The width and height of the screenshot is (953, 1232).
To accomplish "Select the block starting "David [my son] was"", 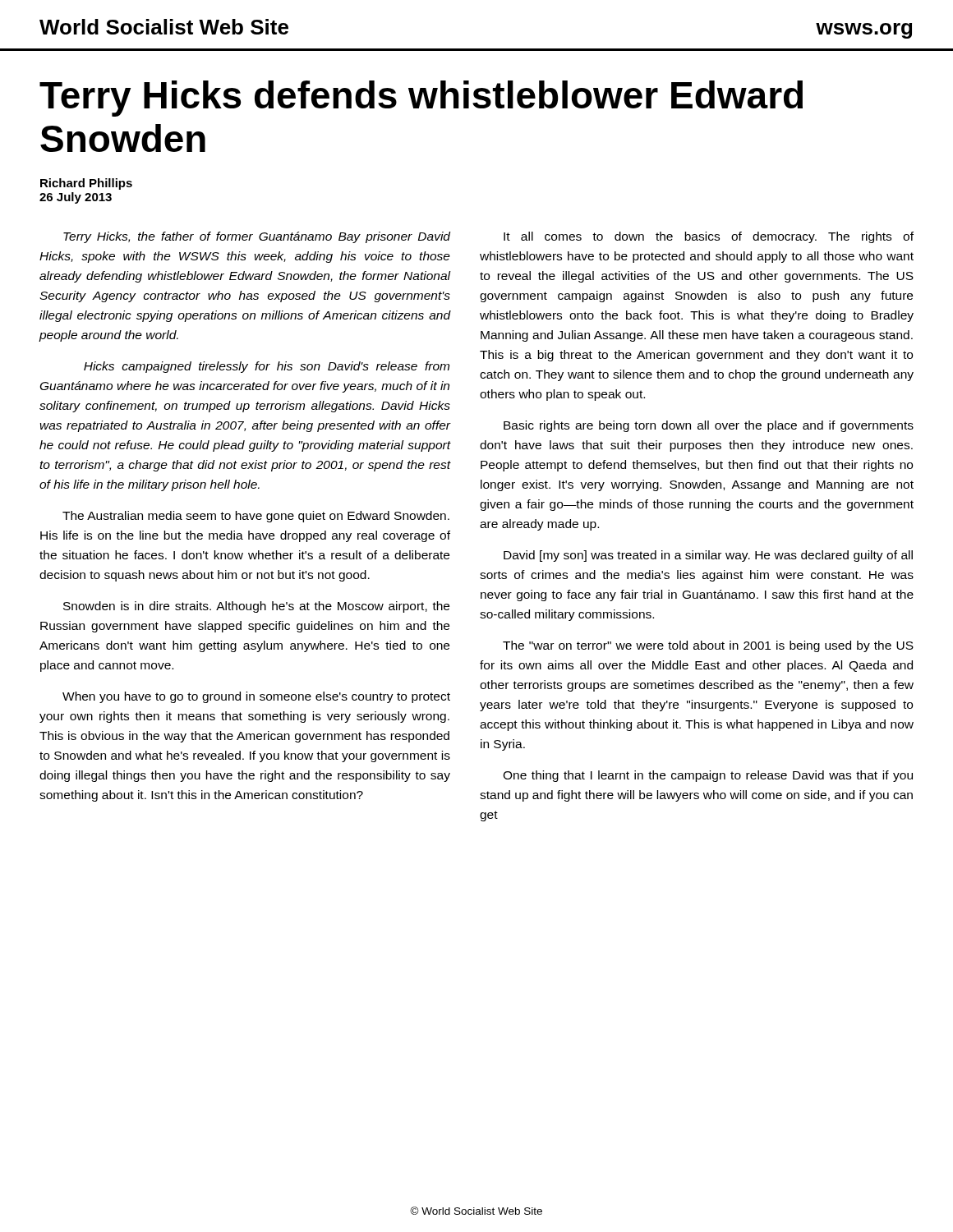I will tap(697, 585).
